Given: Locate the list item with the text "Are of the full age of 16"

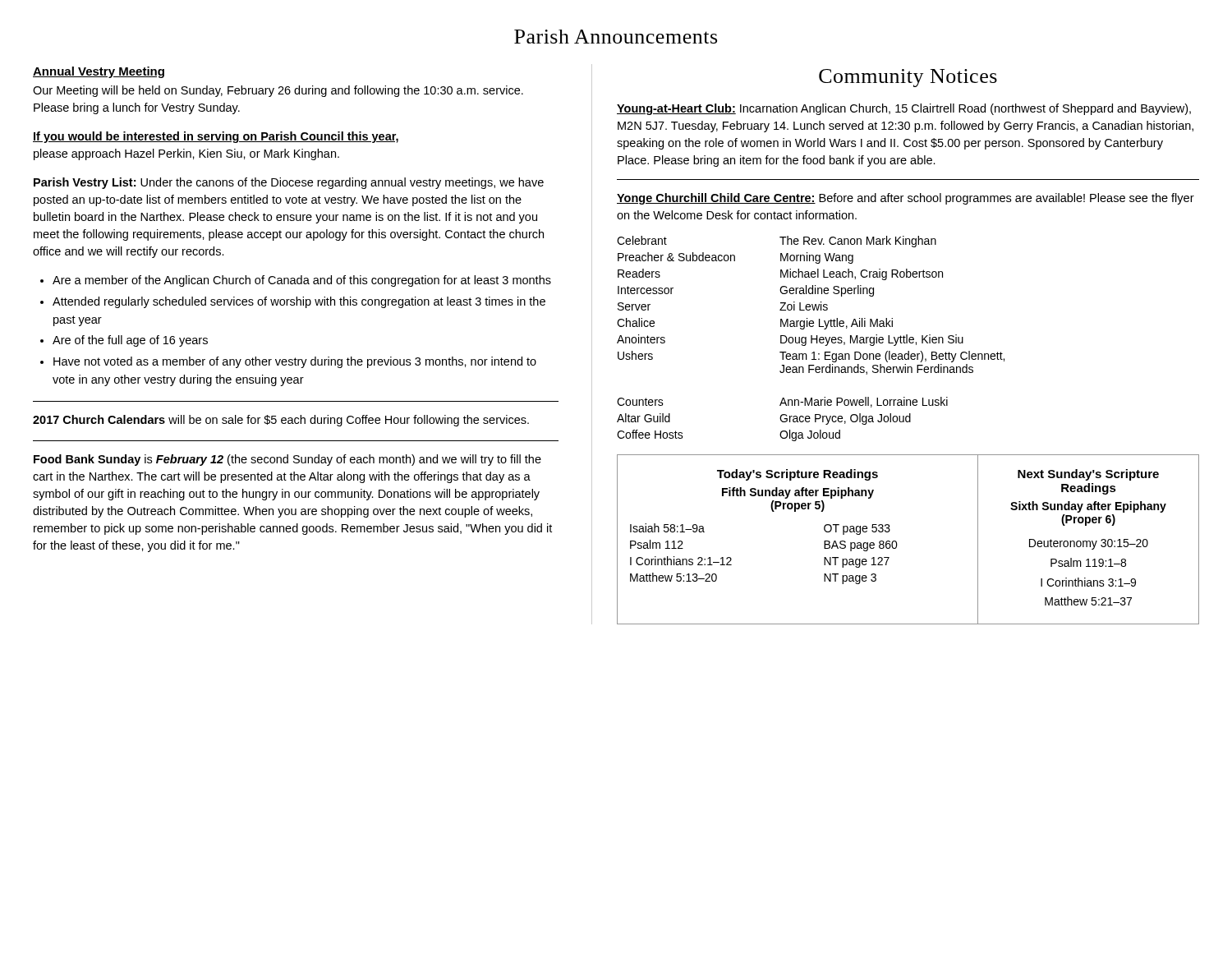Looking at the screenshot, I should pyautogui.click(x=130, y=340).
